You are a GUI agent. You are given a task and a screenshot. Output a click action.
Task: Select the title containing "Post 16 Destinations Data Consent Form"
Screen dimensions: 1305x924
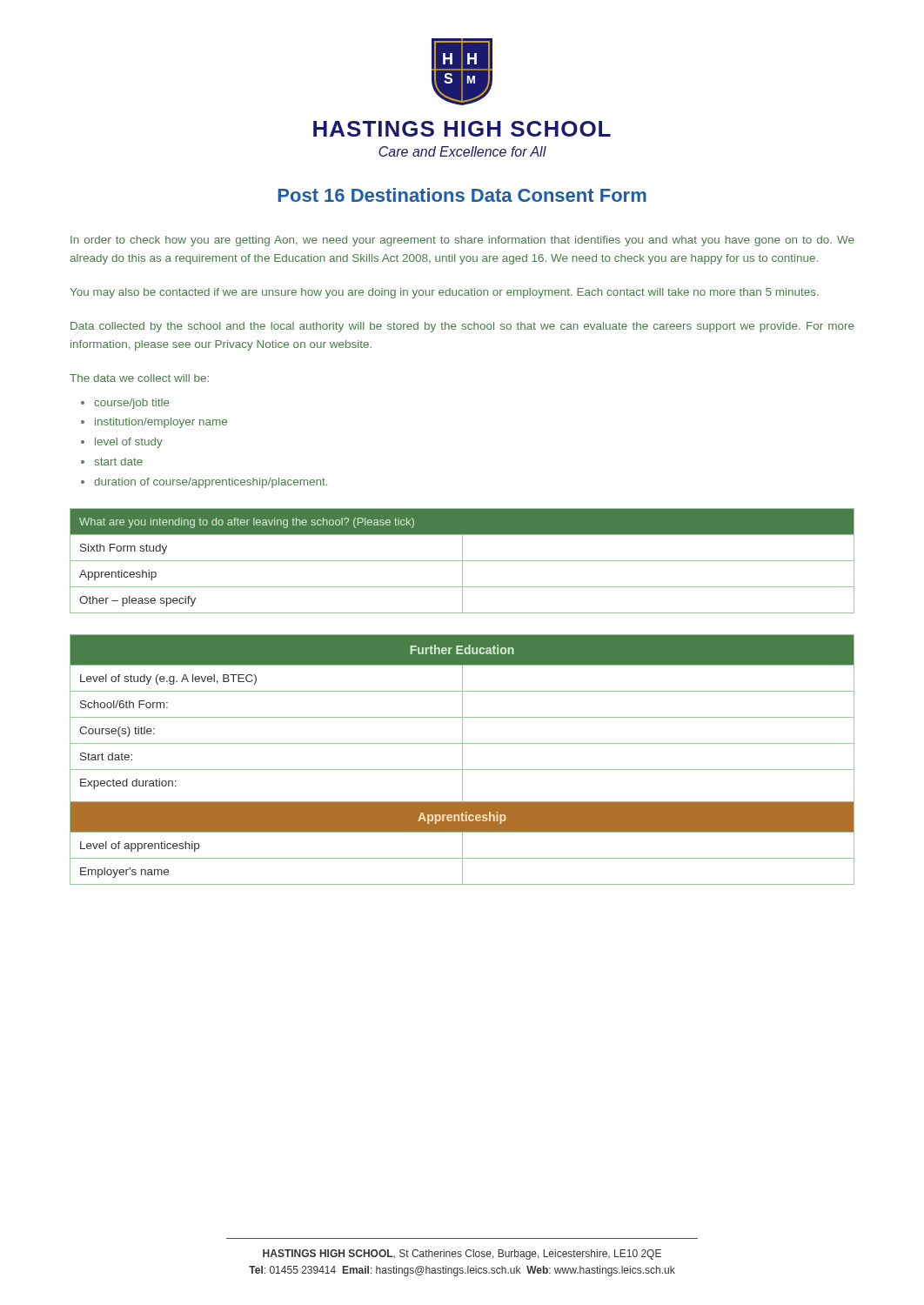[462, 195]
